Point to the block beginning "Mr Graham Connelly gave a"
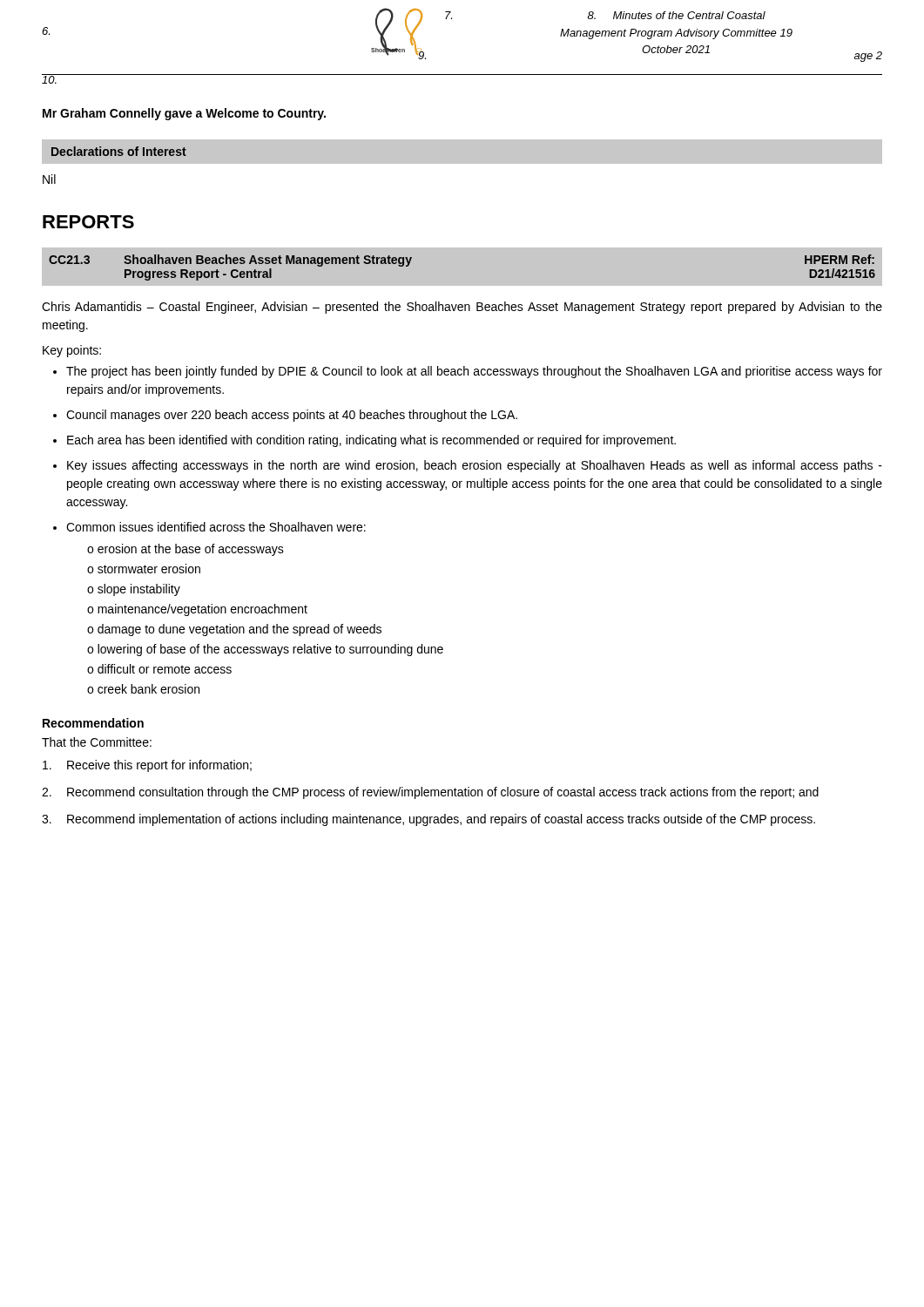 184,113
